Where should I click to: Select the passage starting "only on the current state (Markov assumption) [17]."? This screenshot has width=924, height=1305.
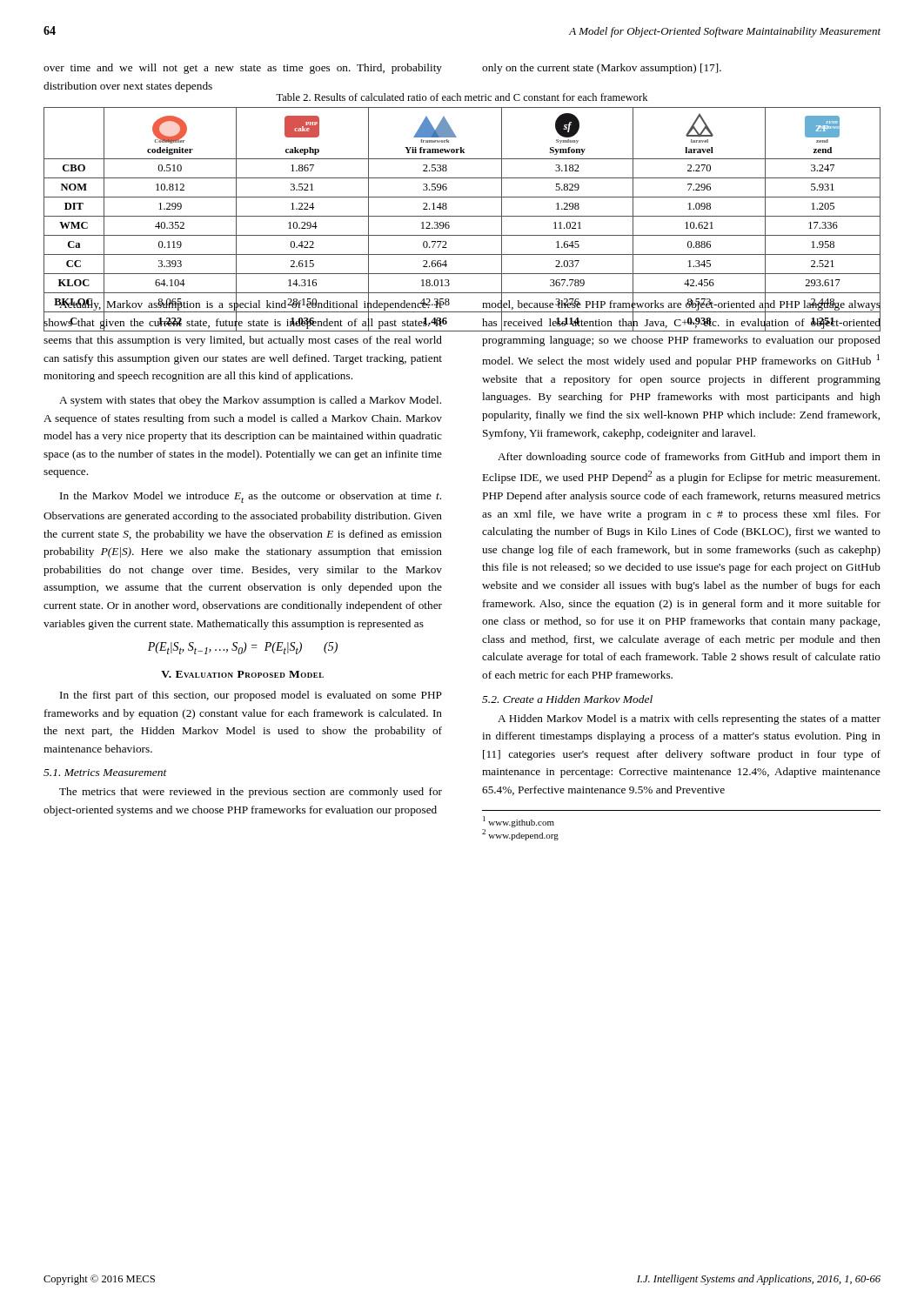[x=681, y=68]
